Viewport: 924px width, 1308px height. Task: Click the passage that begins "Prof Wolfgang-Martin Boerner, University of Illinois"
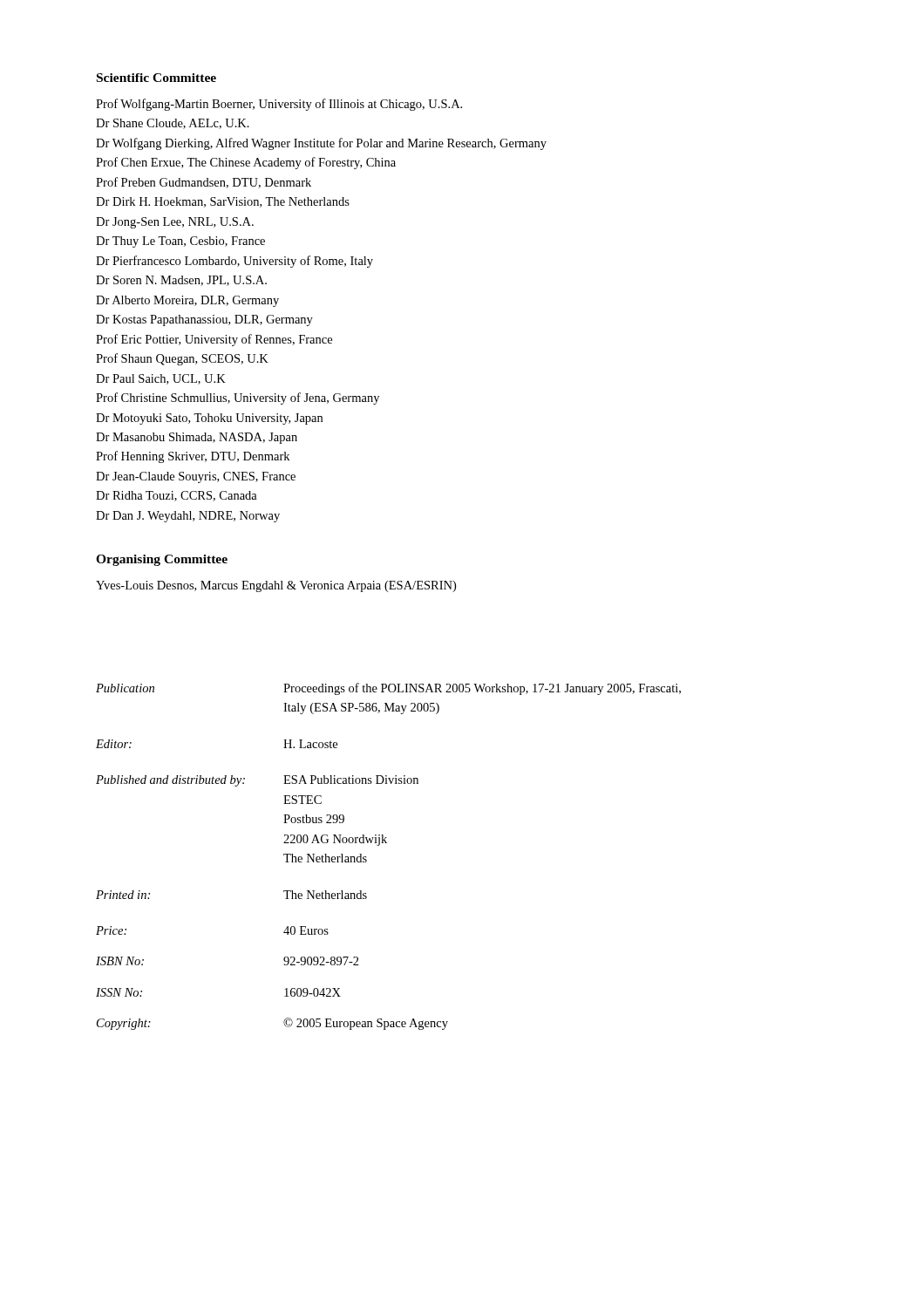tap(279, 105)
